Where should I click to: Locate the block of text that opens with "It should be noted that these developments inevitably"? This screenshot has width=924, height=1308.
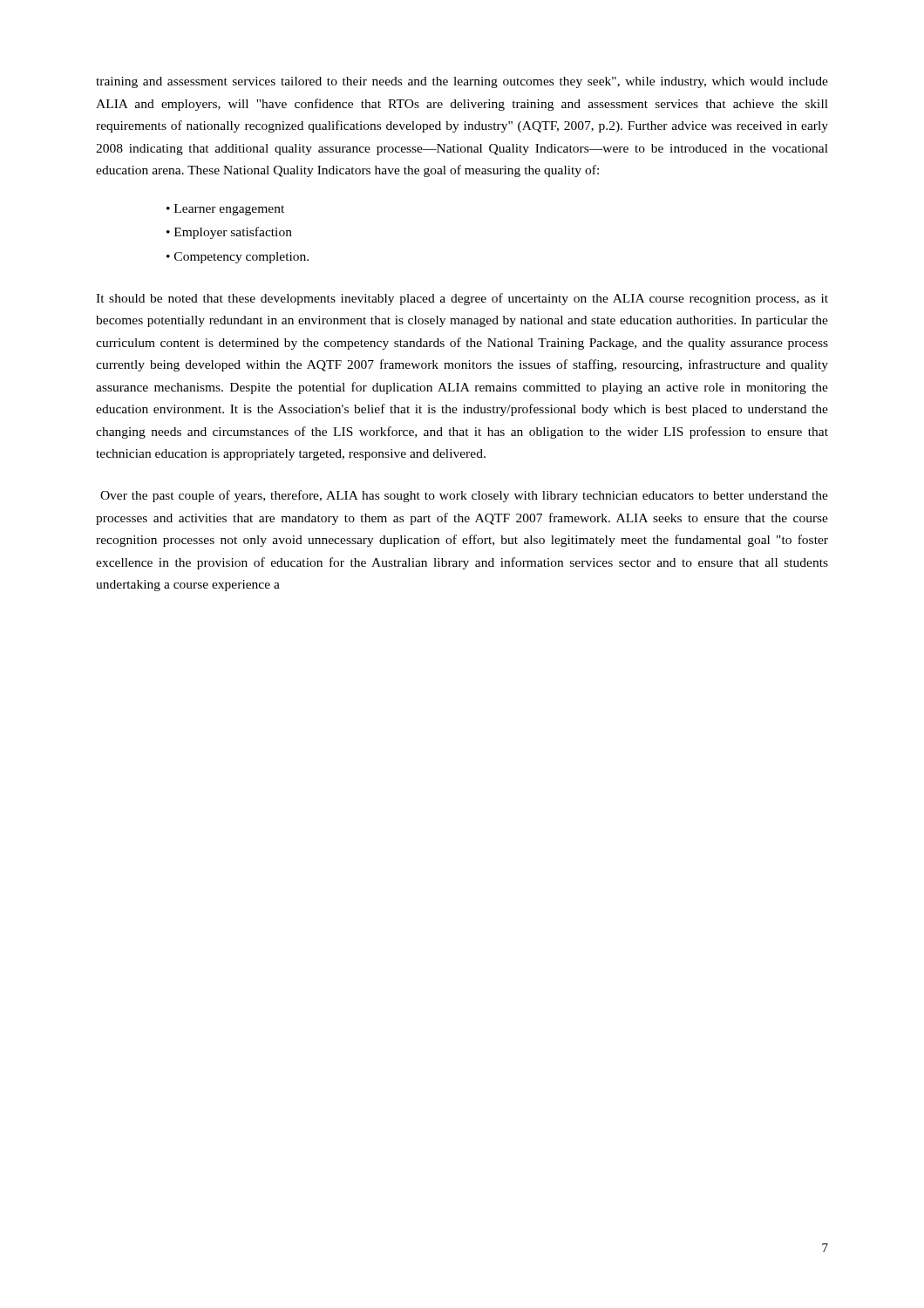(462, 375)
